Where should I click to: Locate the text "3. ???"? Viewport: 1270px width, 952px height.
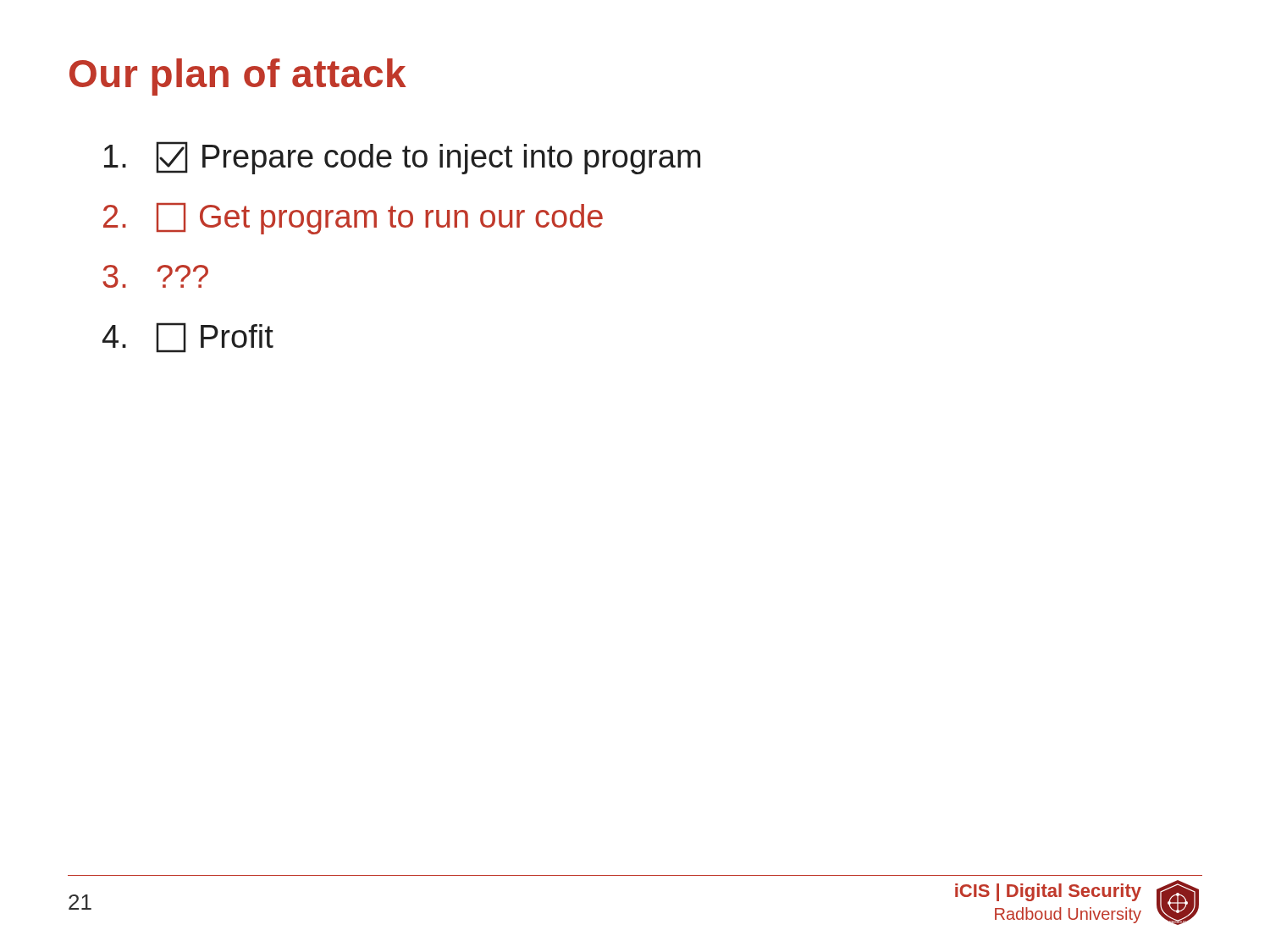156,277
